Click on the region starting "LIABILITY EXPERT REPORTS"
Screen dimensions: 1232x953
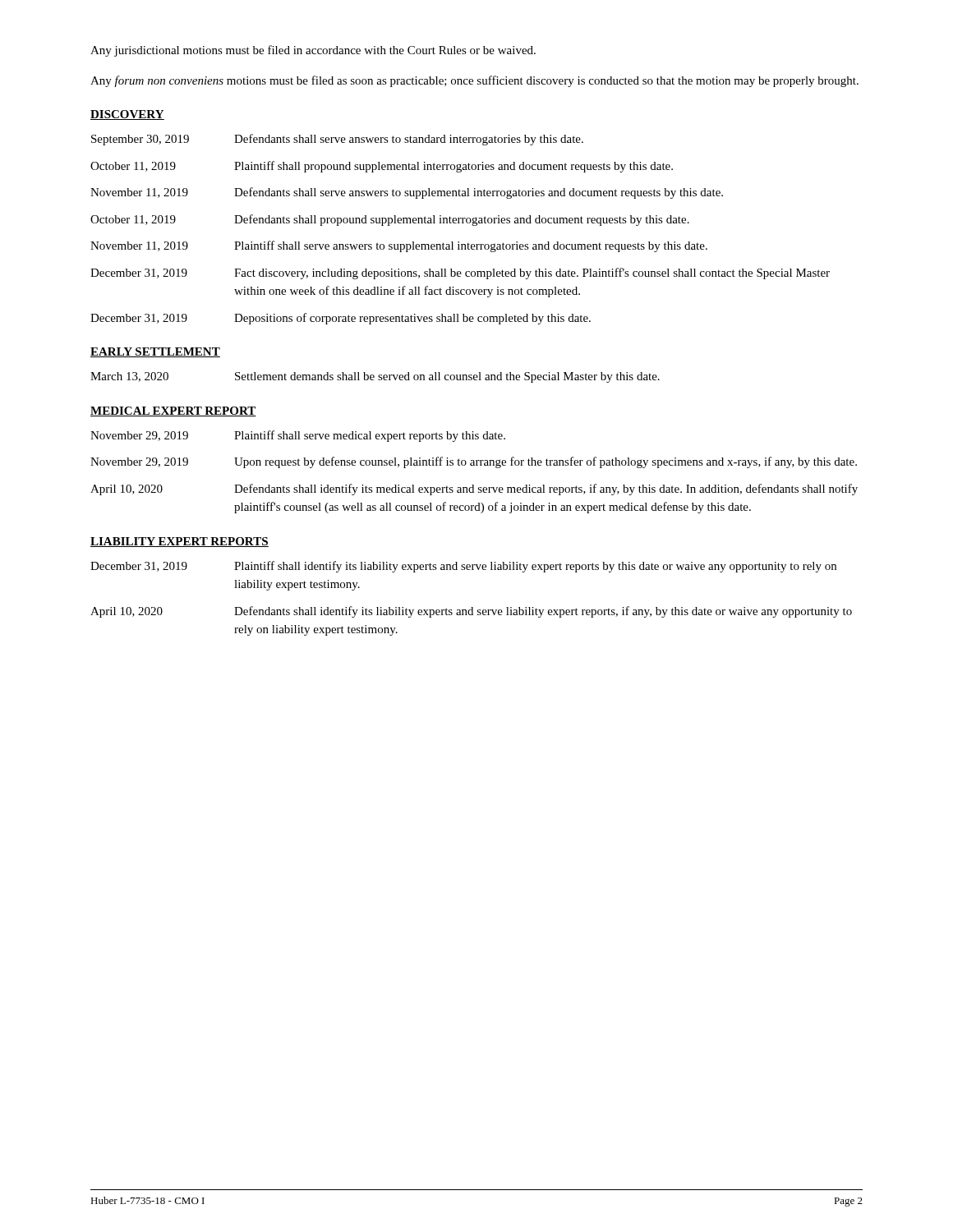coord(179,541)
